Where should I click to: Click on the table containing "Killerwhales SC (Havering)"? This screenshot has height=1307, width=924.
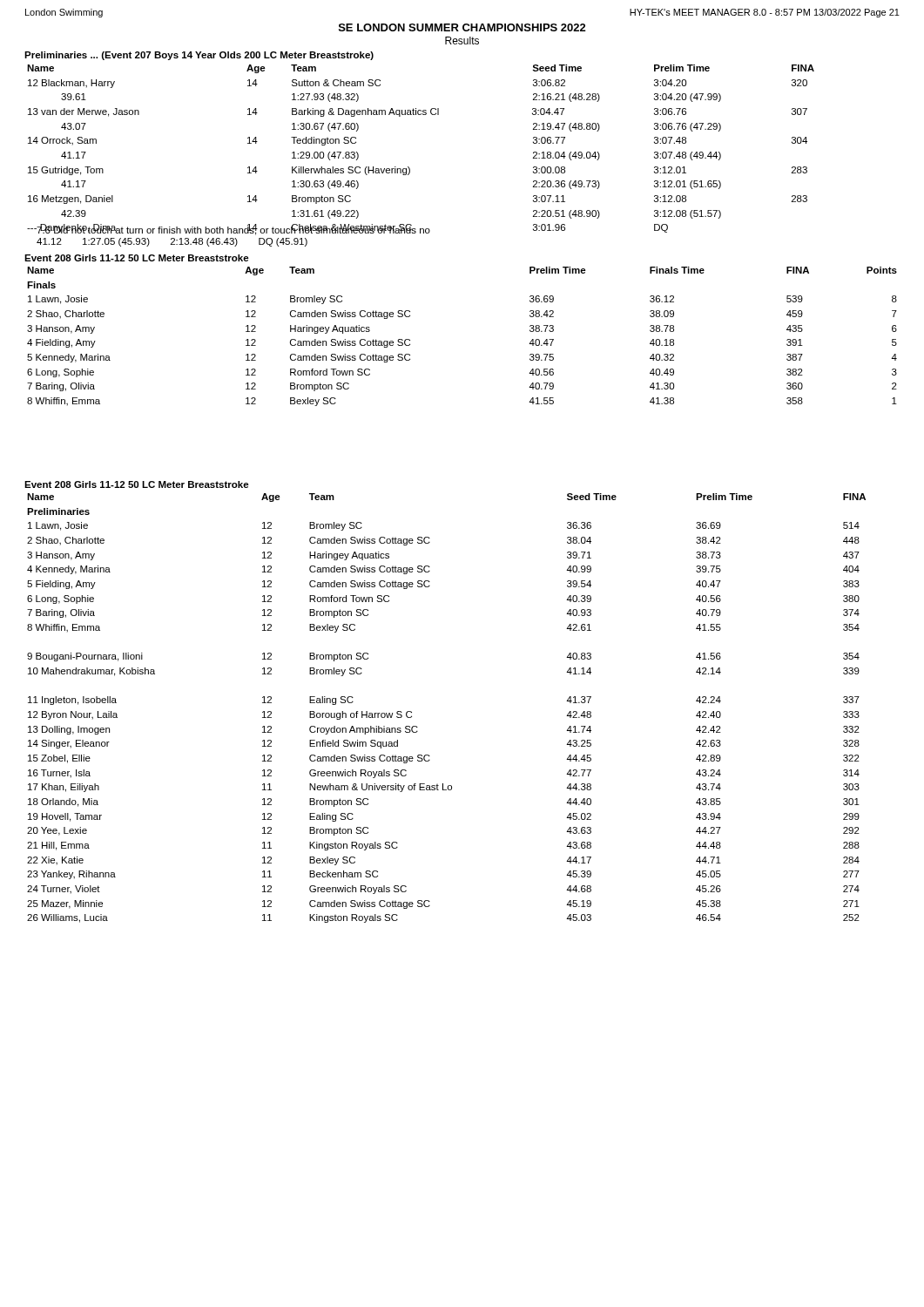point(462,148)
